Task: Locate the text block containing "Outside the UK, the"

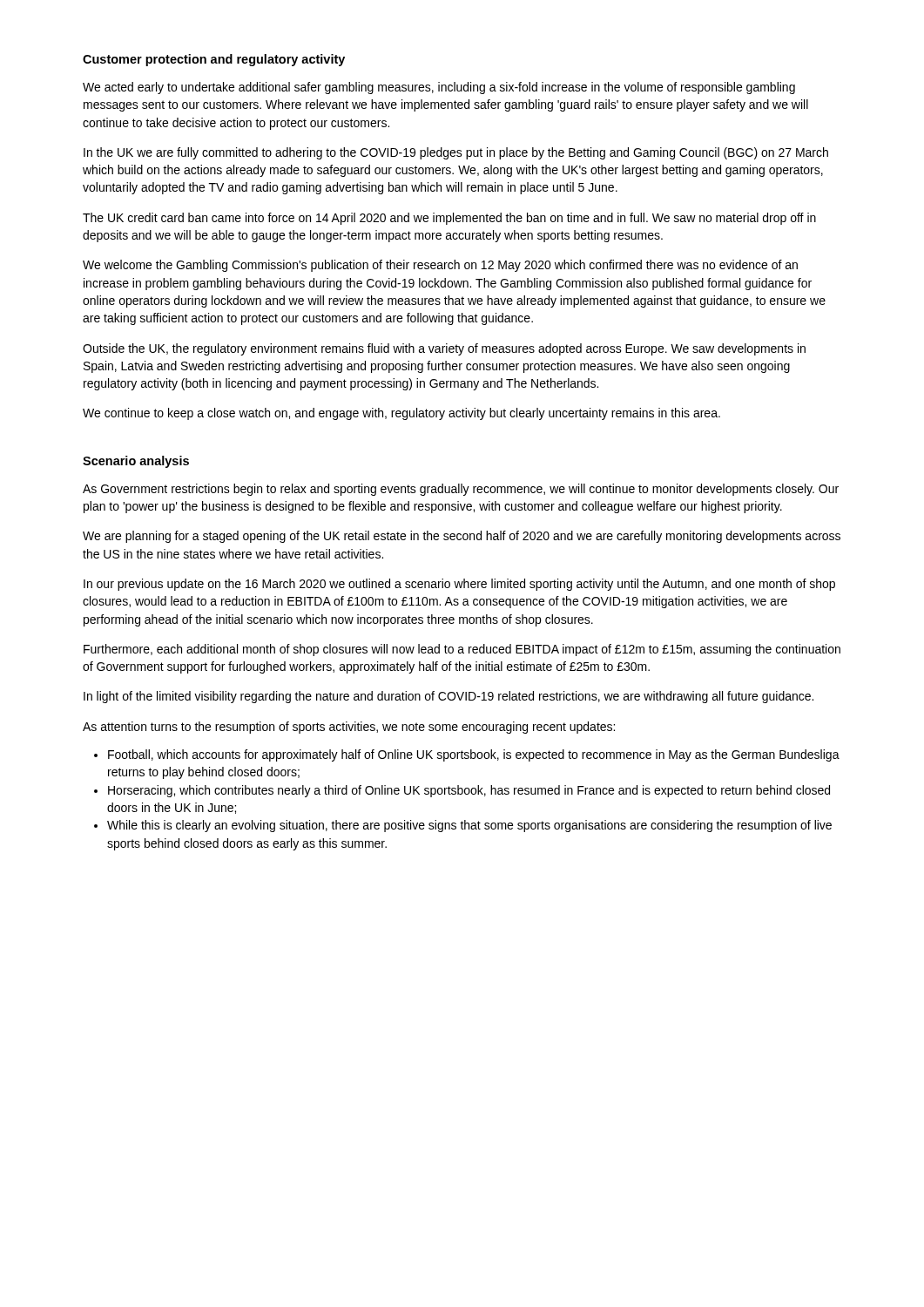Action: (462, 366)
